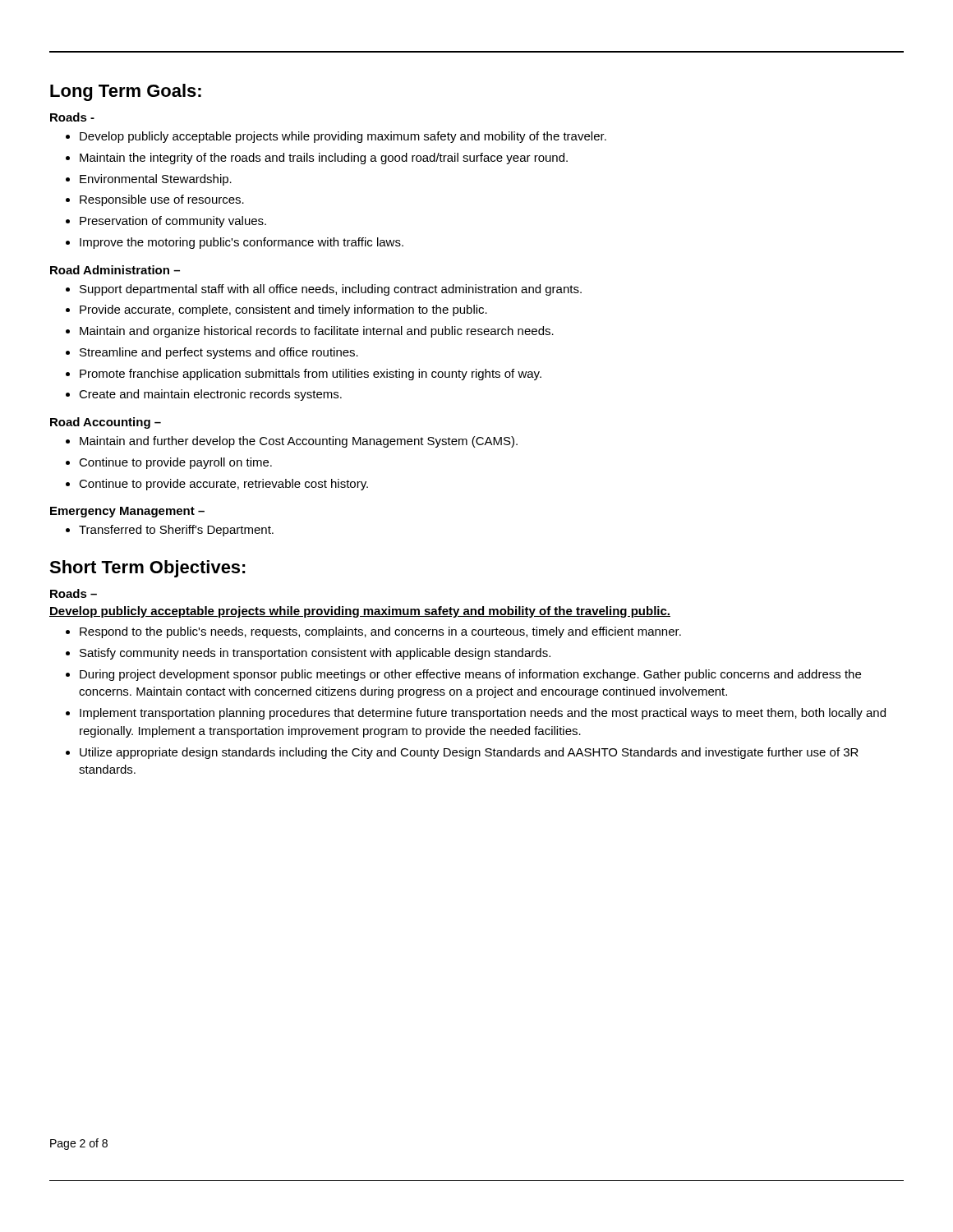Find "Road Accounting –" on this page
Viewport: 953px width, 1232px height.
tap(105, 422)
